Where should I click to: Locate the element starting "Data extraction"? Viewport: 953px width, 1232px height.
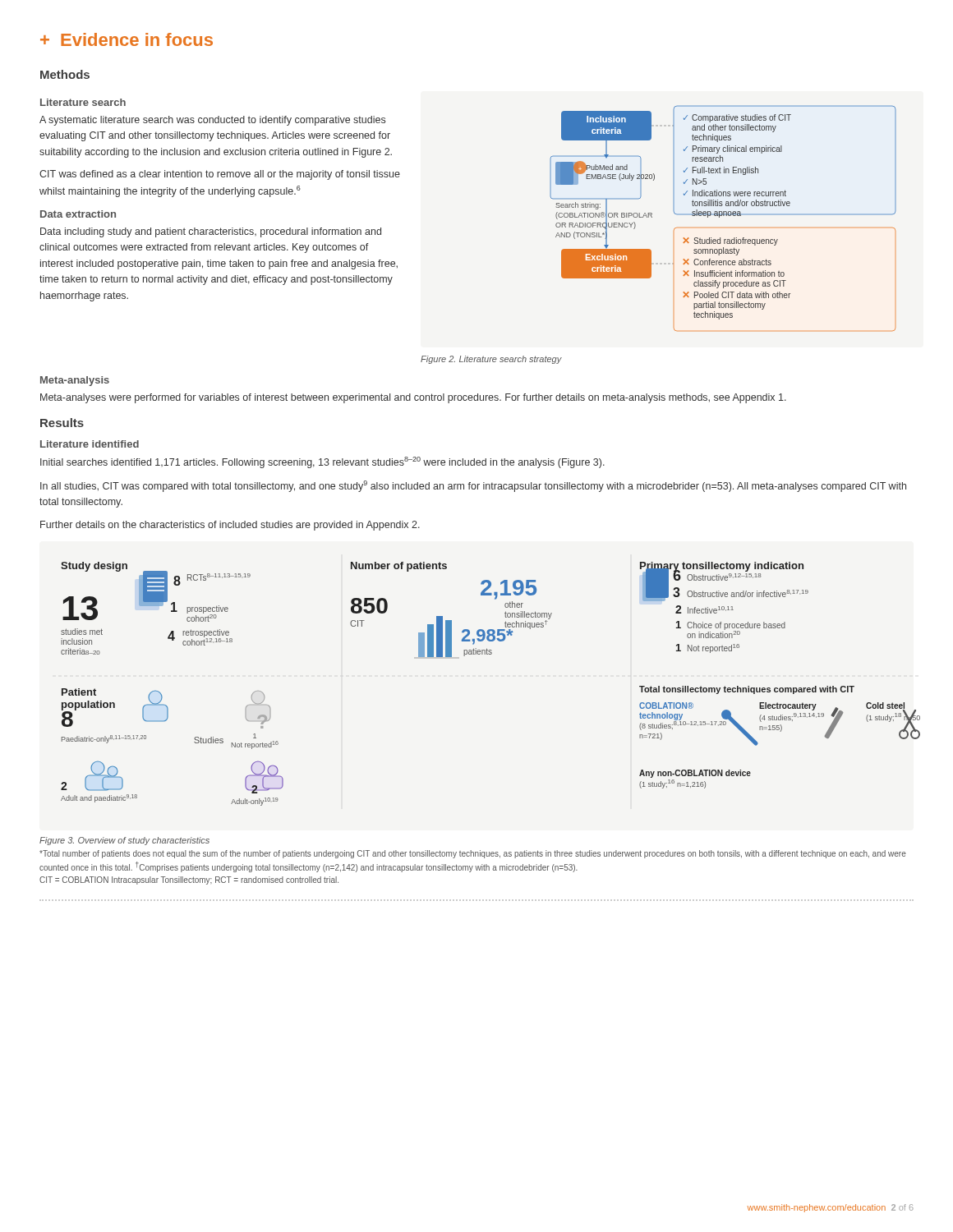(78, 214)
